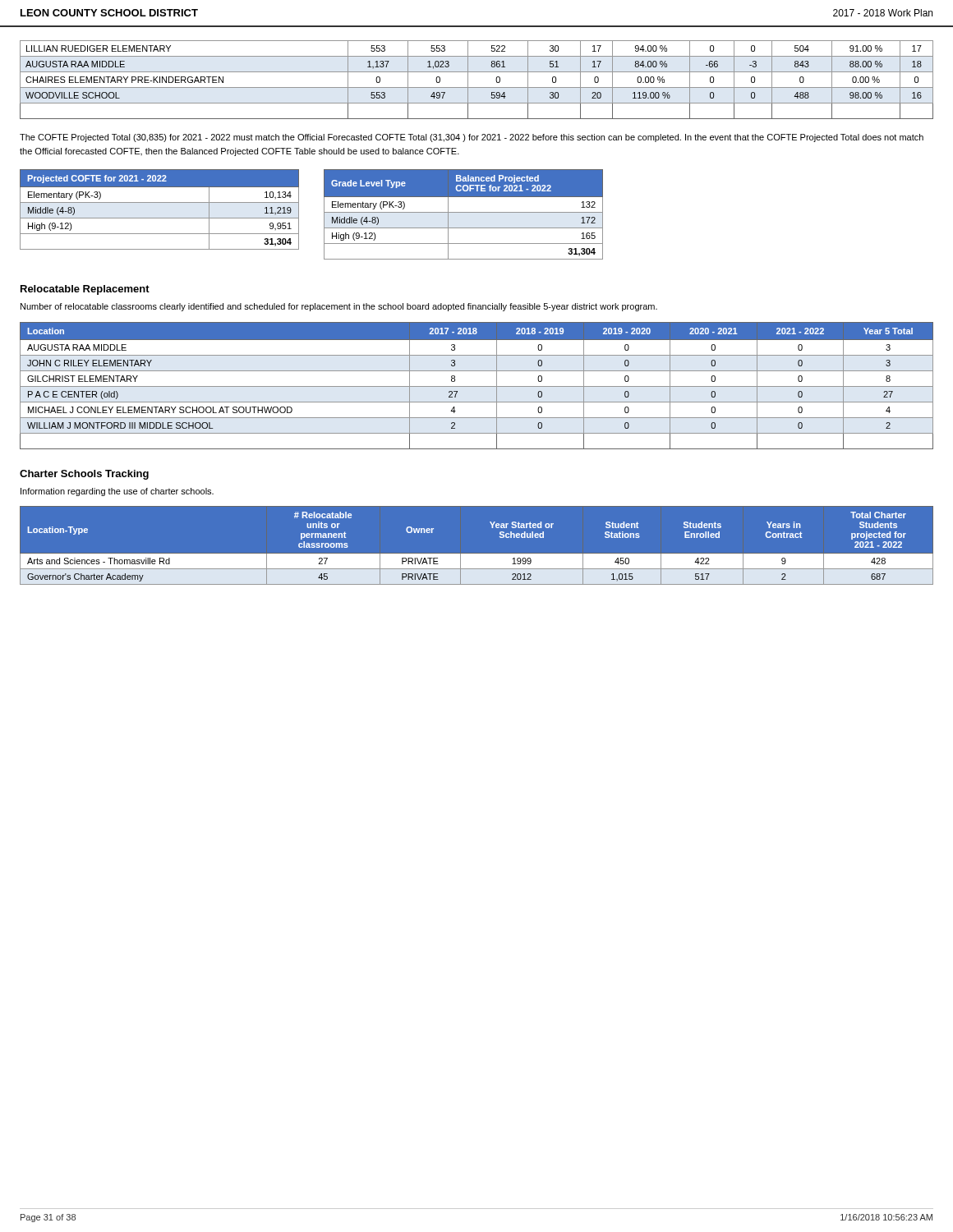Click on the table containing "Total Relocatable Replacements:"
This screenshot has height=1232, width=953.
tap(476, 385)
